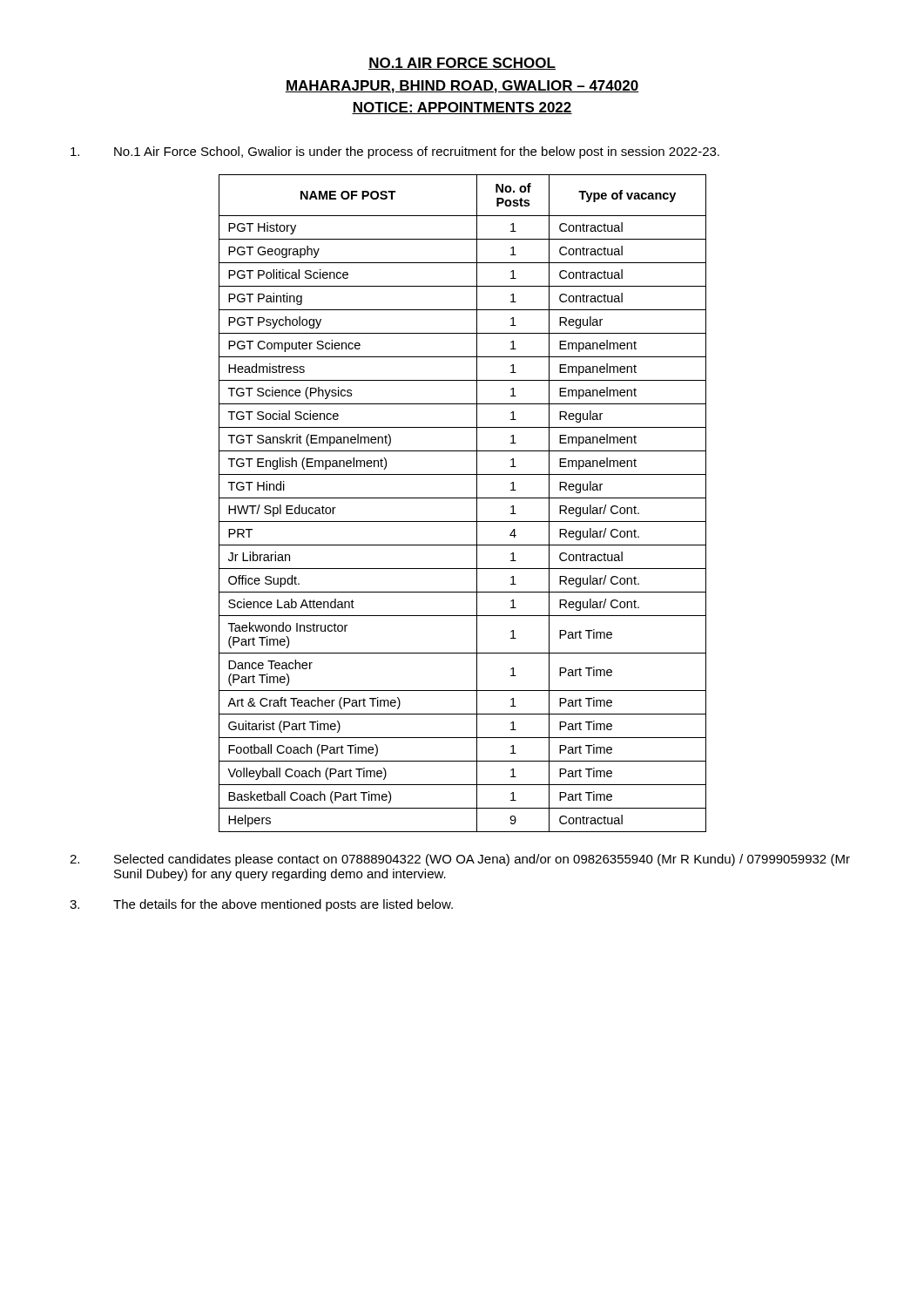The image size is (924, 1307).
Task: Find the table that mentions "Guitarist (Part Time)"
Action: pyautogui.click(x=462, y=503)
